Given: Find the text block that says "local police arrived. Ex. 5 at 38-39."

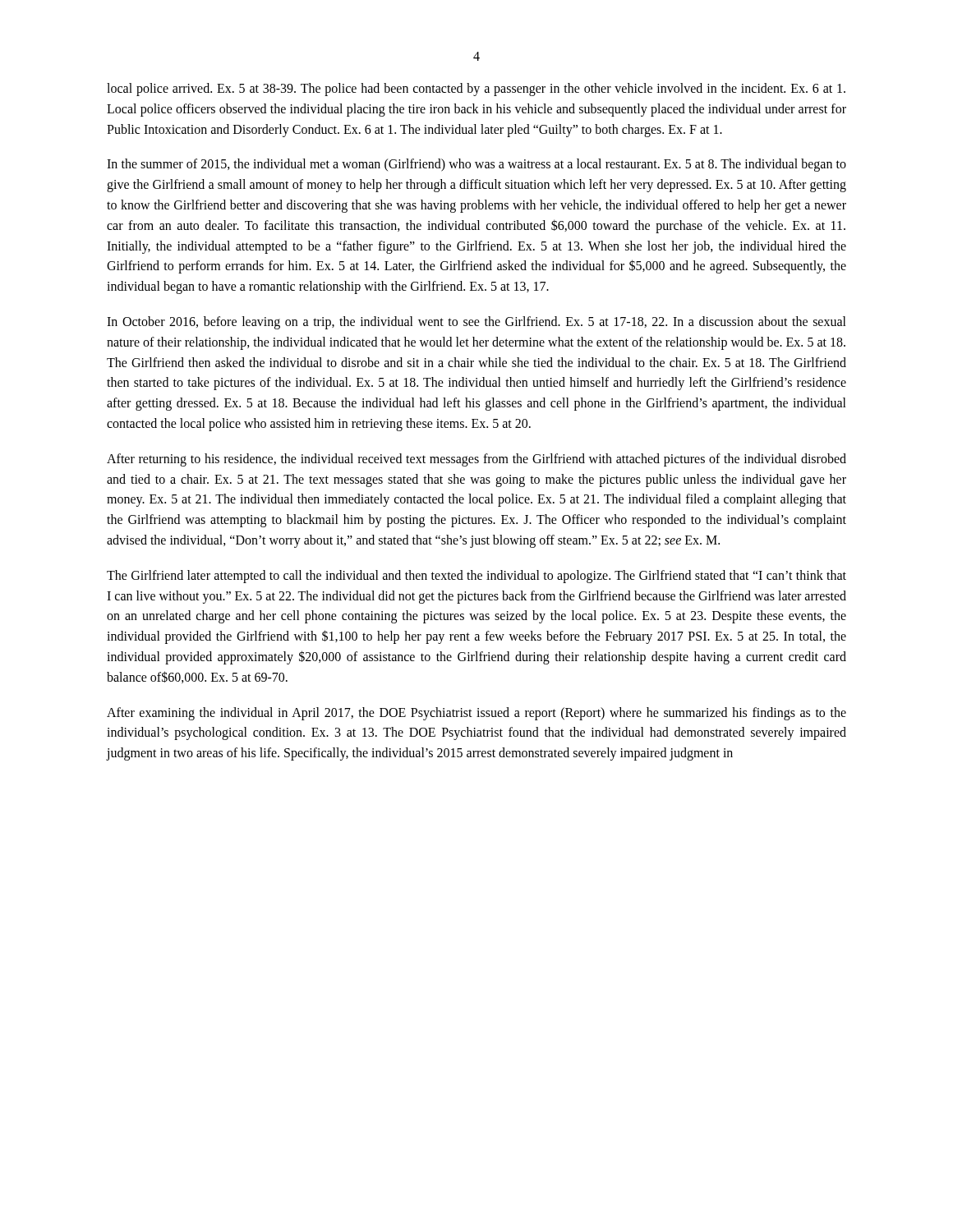Looking at the screenshot, I should 476,109.
